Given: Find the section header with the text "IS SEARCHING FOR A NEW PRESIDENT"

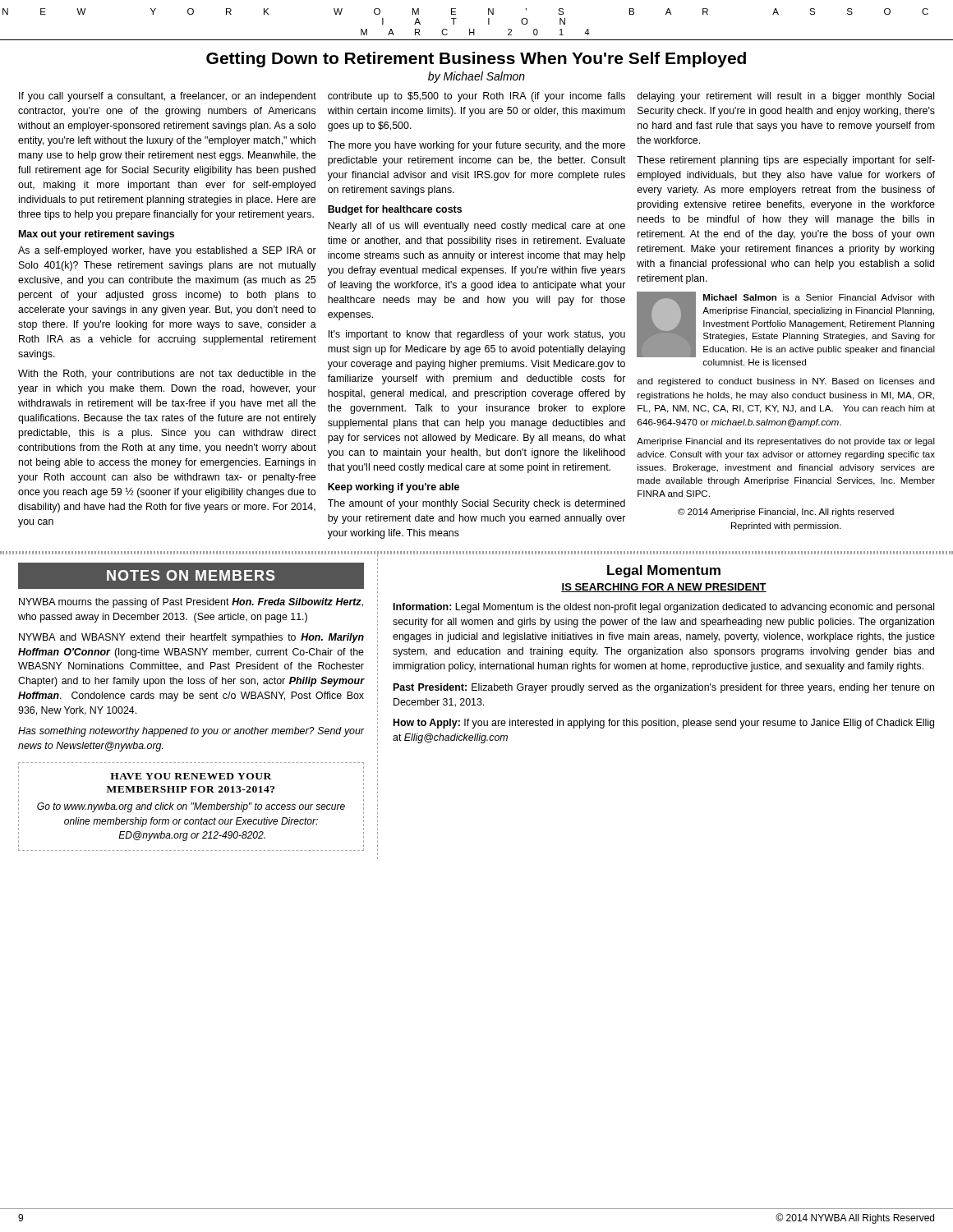Looking at the screenshot, I should 664,586.
